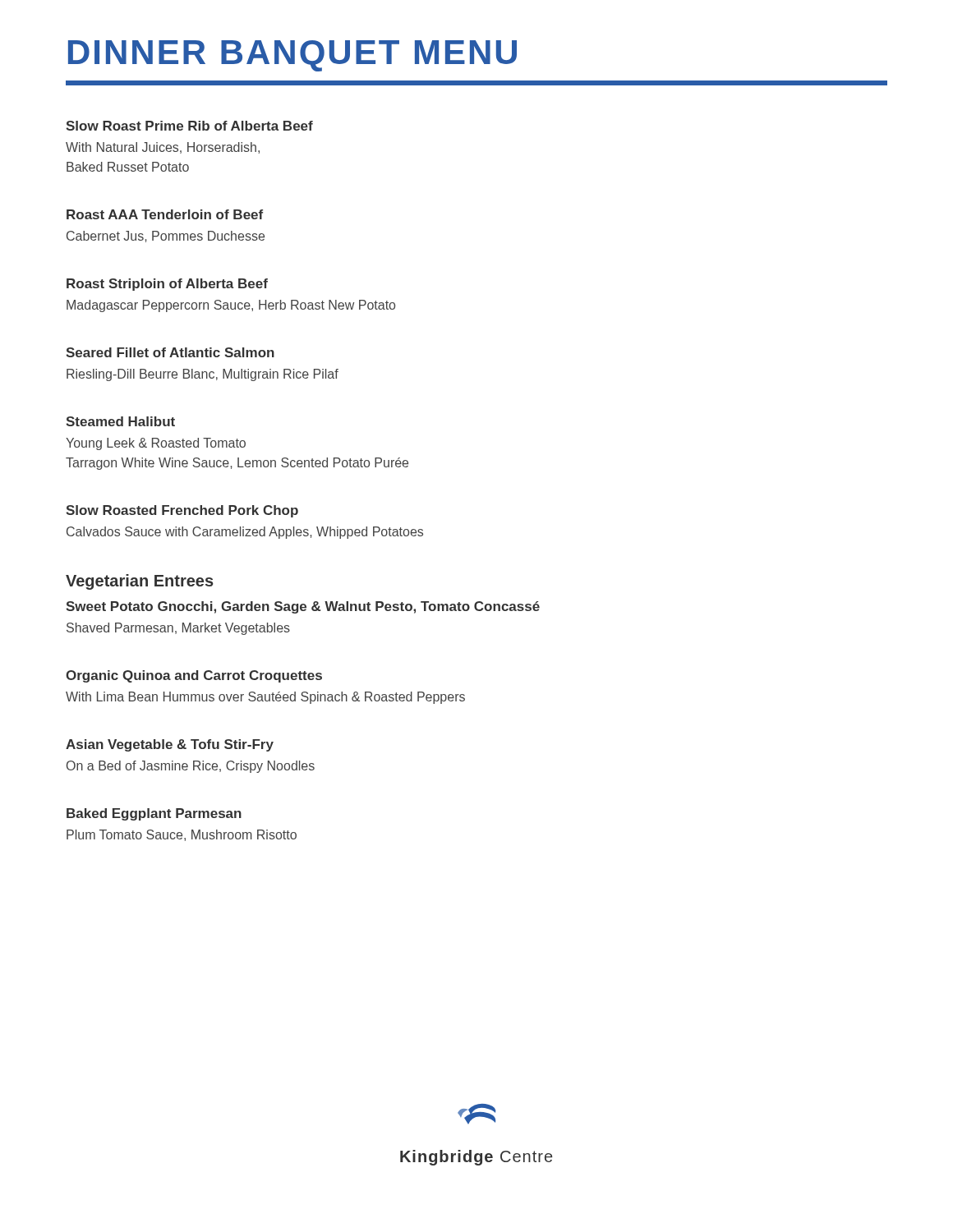Select the list item that reads "Roast AAA Tenderloin of Beef Cabernet Jus, Pommes"
The height and width of the screenshot is (1232, 953).
165,214
